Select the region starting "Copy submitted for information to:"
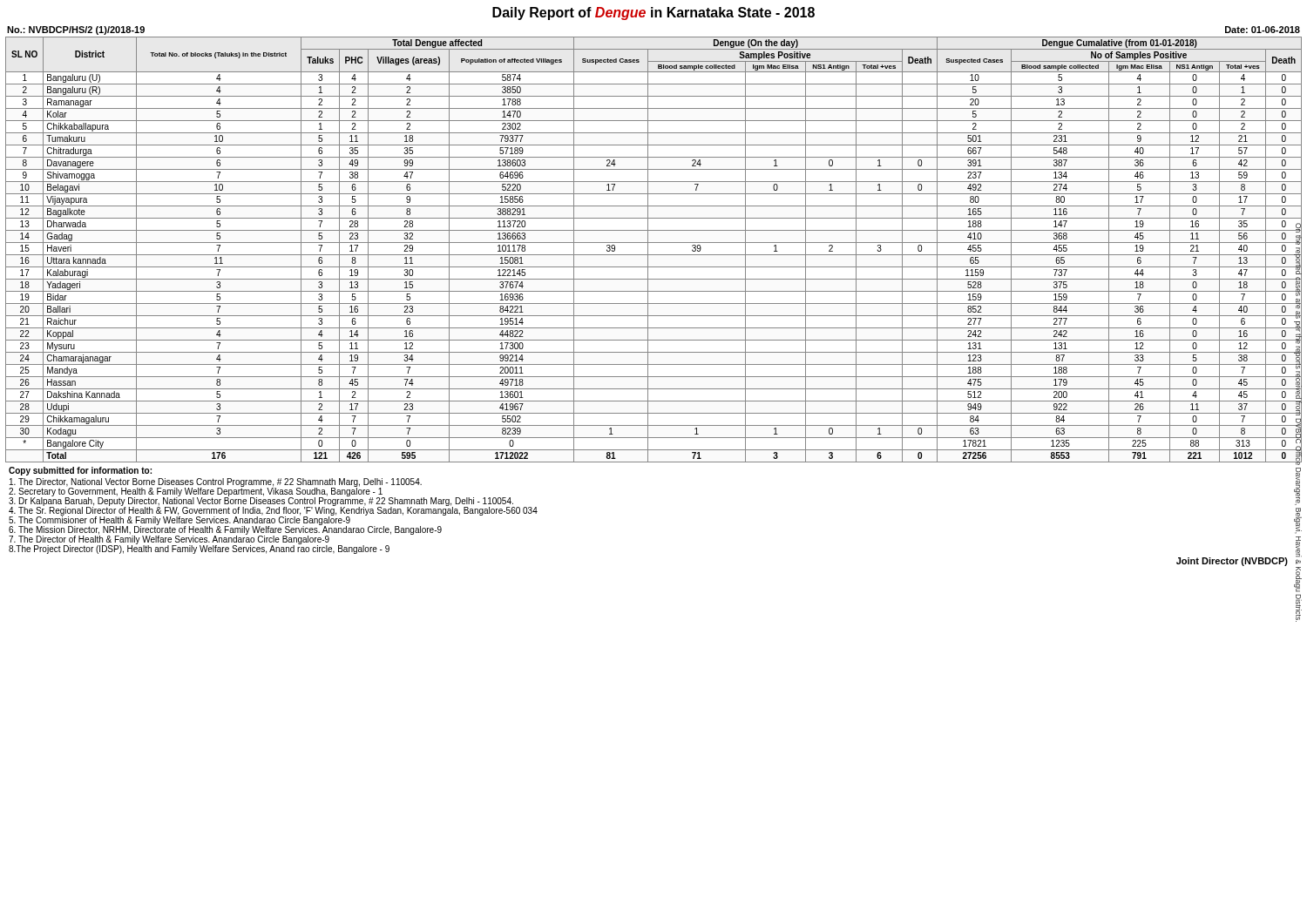 (81, 471)
